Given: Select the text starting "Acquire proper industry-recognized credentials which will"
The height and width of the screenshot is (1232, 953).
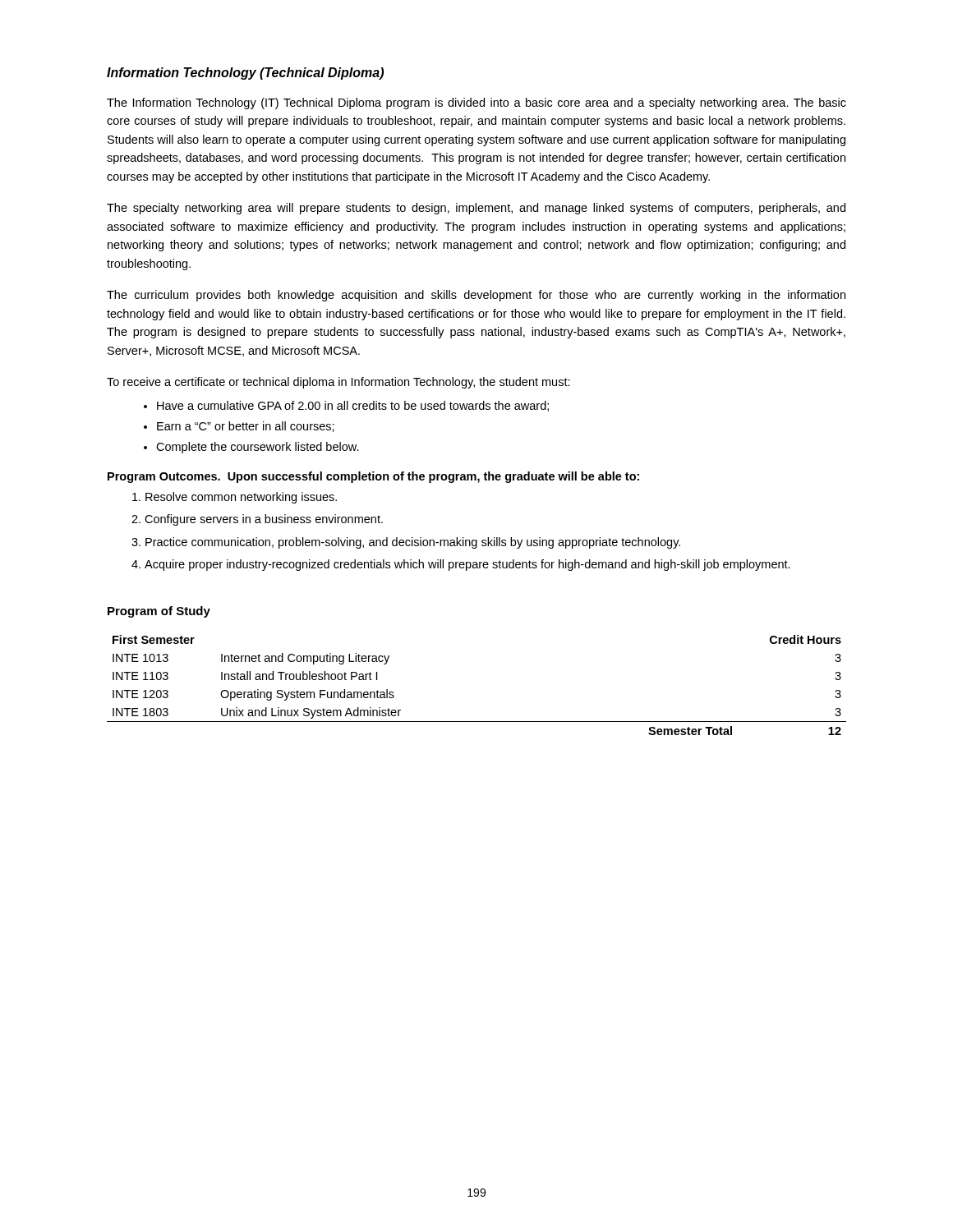Looking at the screenshot, I should tap(468, 564).
